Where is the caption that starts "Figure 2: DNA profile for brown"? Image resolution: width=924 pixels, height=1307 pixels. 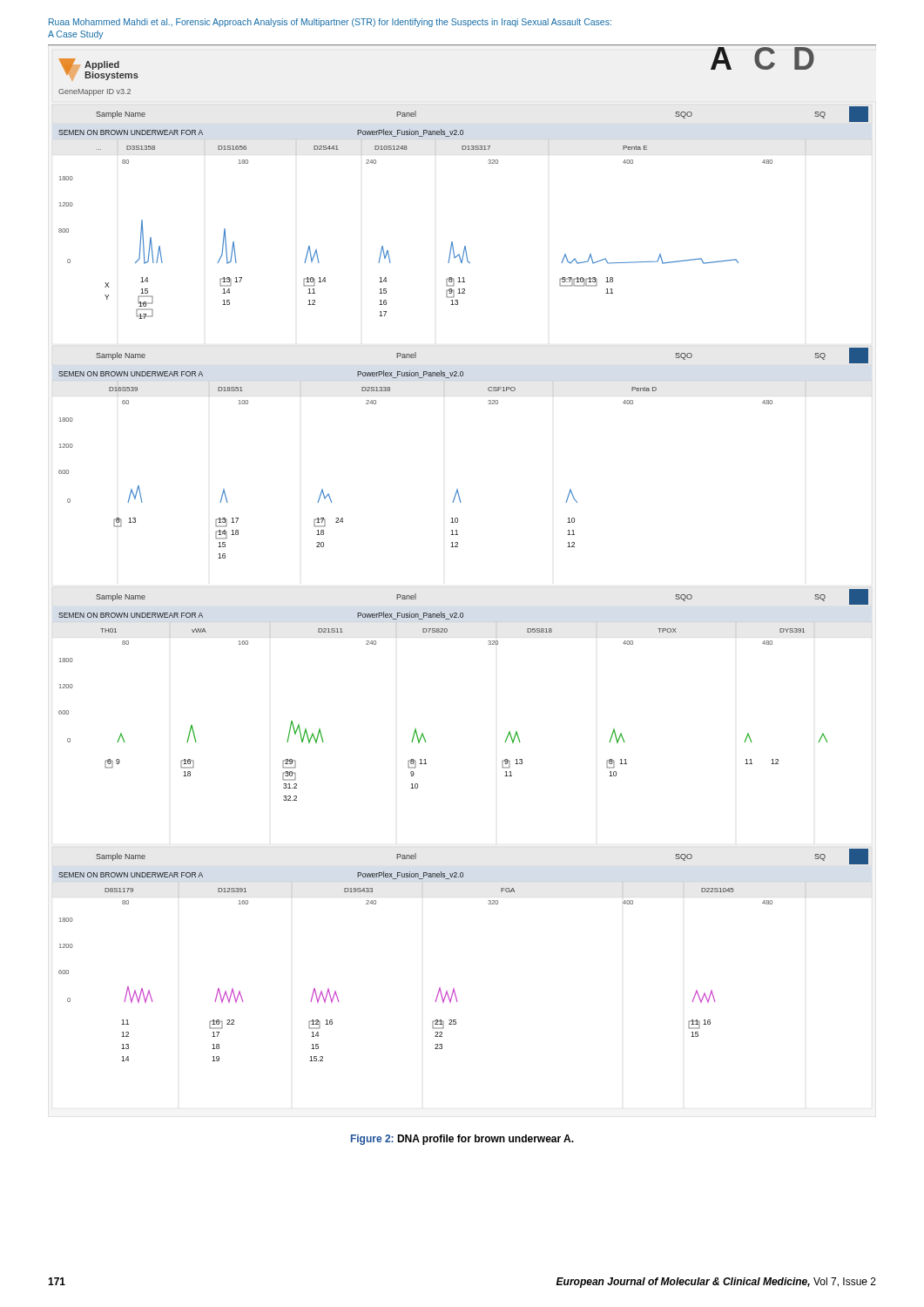(462, 1139)
